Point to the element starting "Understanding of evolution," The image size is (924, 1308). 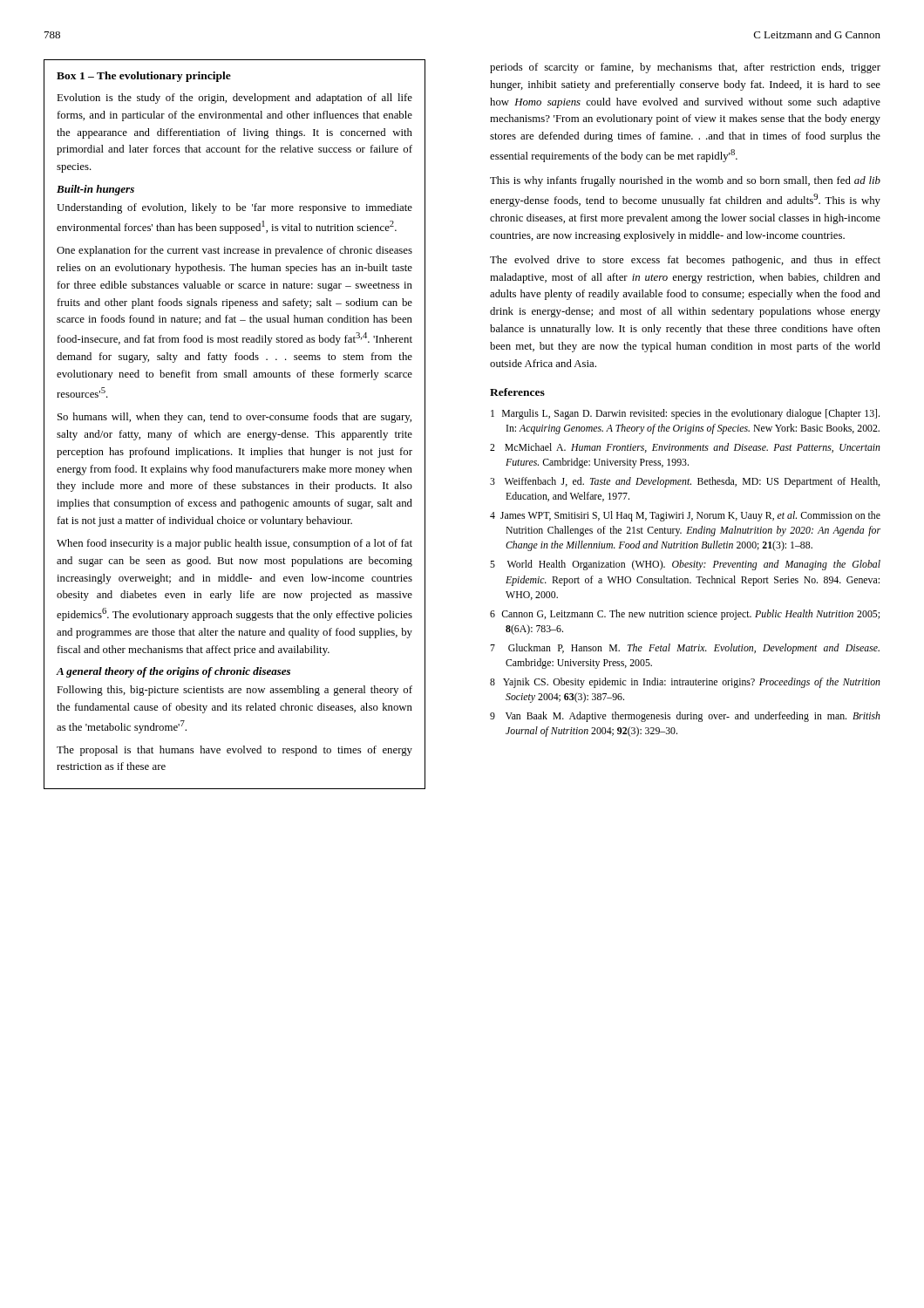[234, 429]
